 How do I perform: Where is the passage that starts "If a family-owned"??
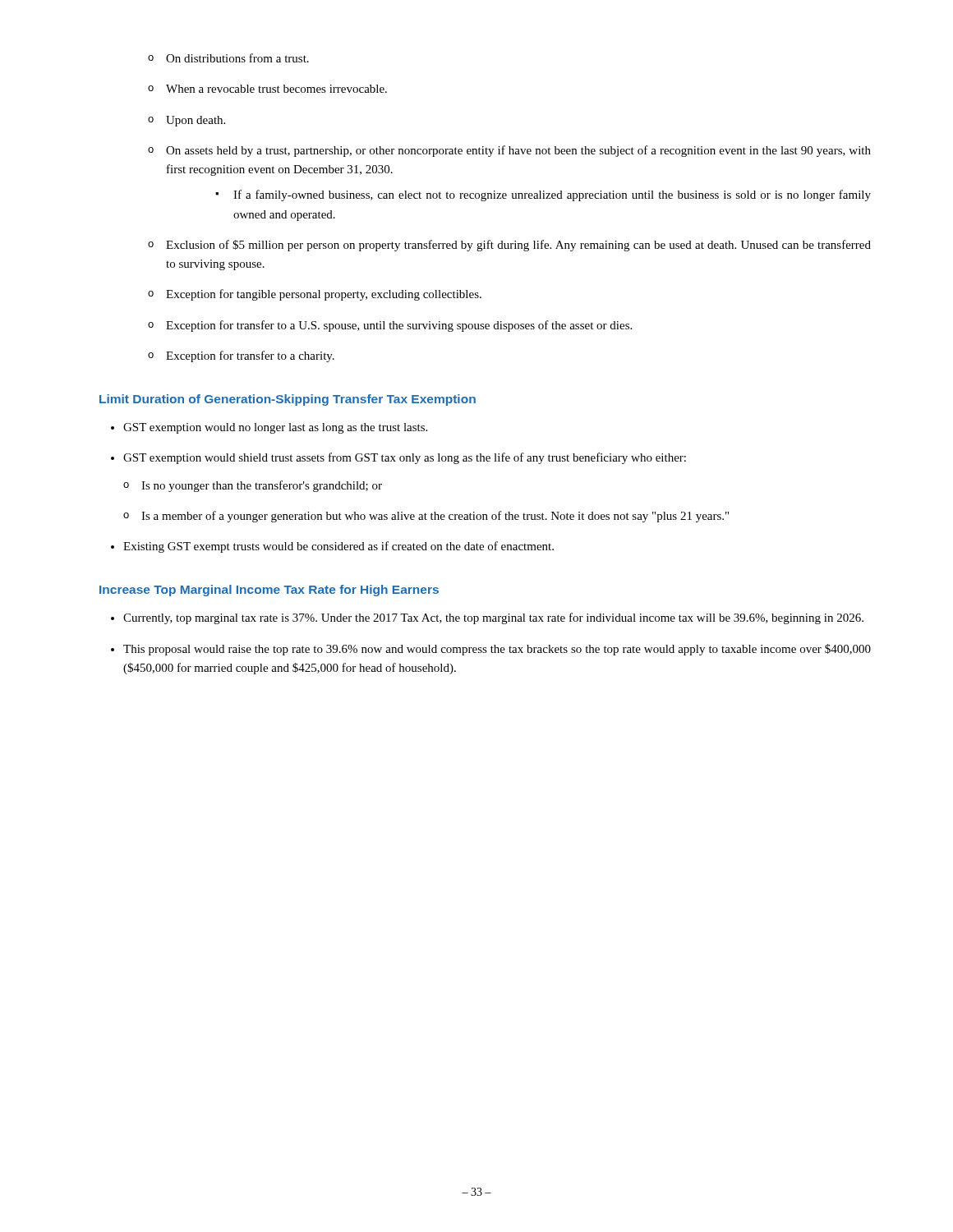[552, 204]
